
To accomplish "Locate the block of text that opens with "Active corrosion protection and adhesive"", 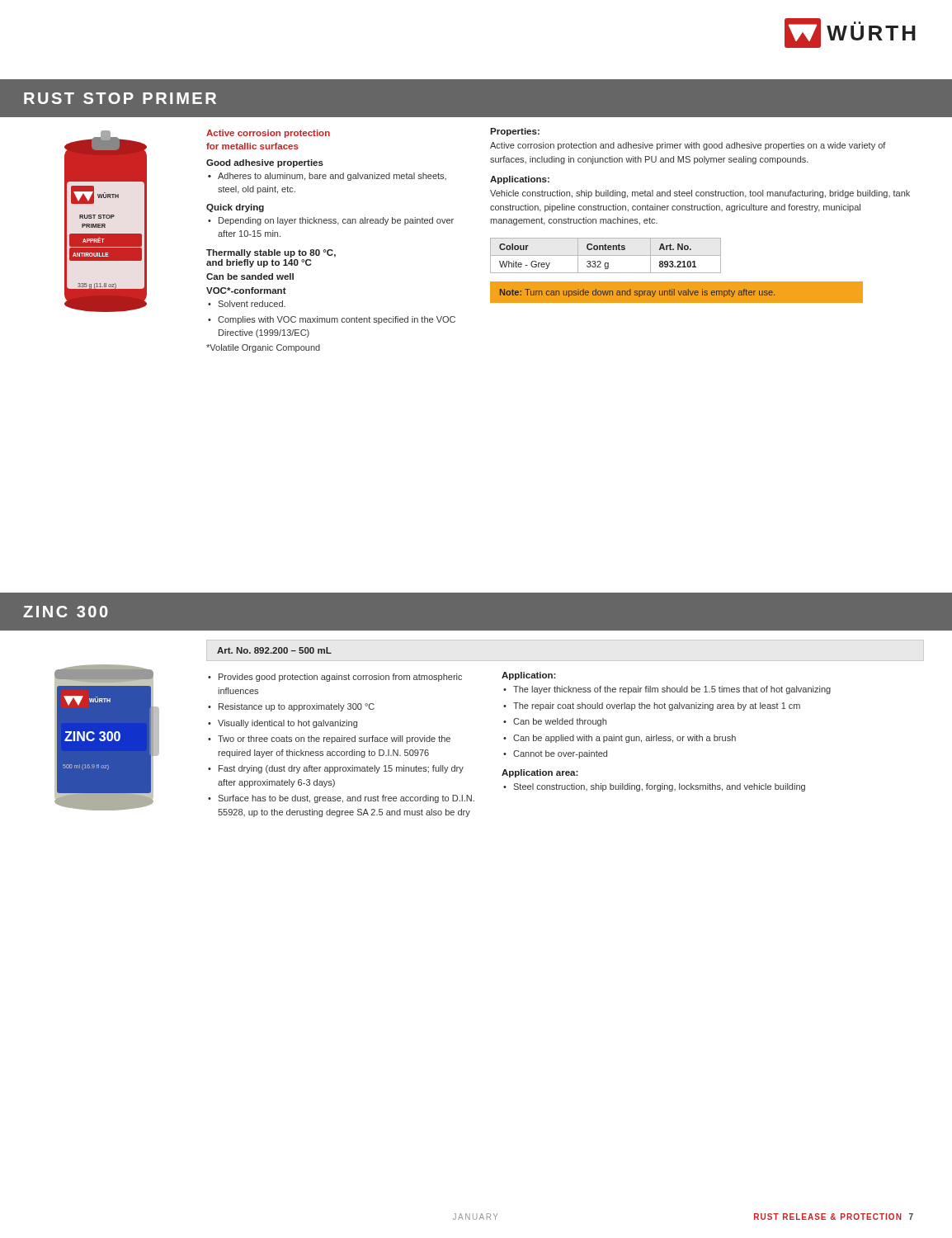I will click(688, 152).
